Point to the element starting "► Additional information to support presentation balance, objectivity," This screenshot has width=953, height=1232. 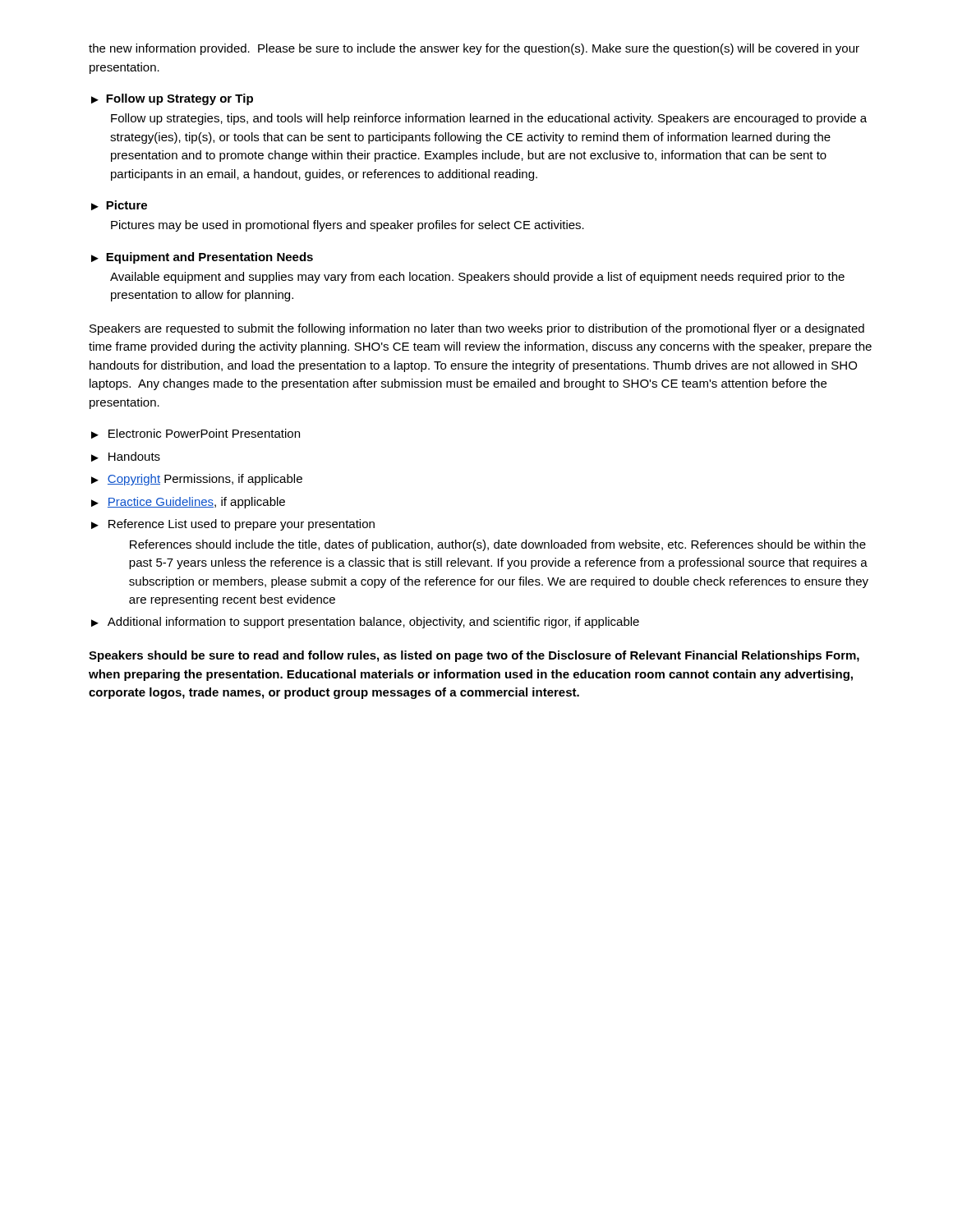click(x=488, y=622)
